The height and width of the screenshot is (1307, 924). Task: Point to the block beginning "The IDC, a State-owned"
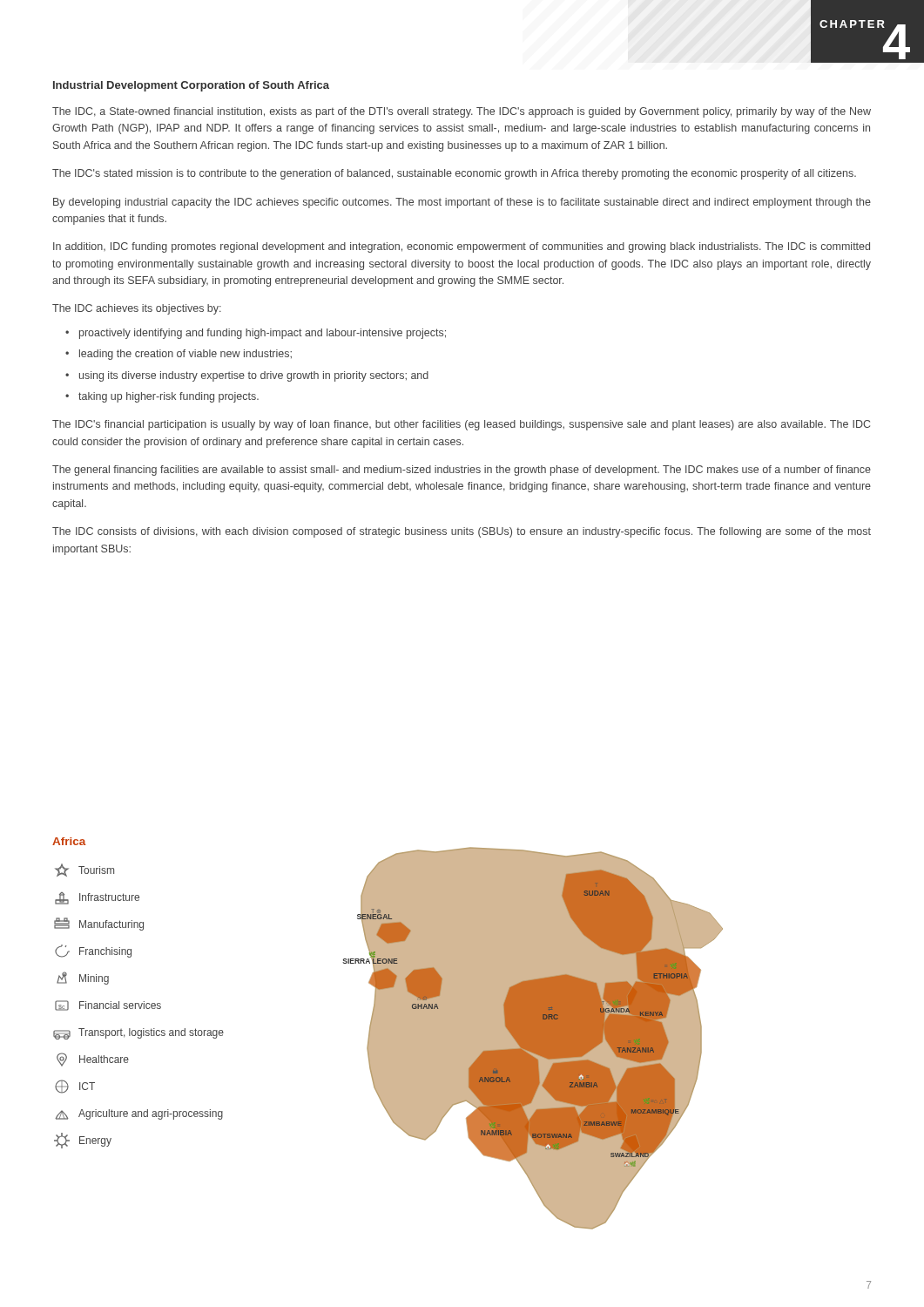pyautogui.click(x=462, y=128)
